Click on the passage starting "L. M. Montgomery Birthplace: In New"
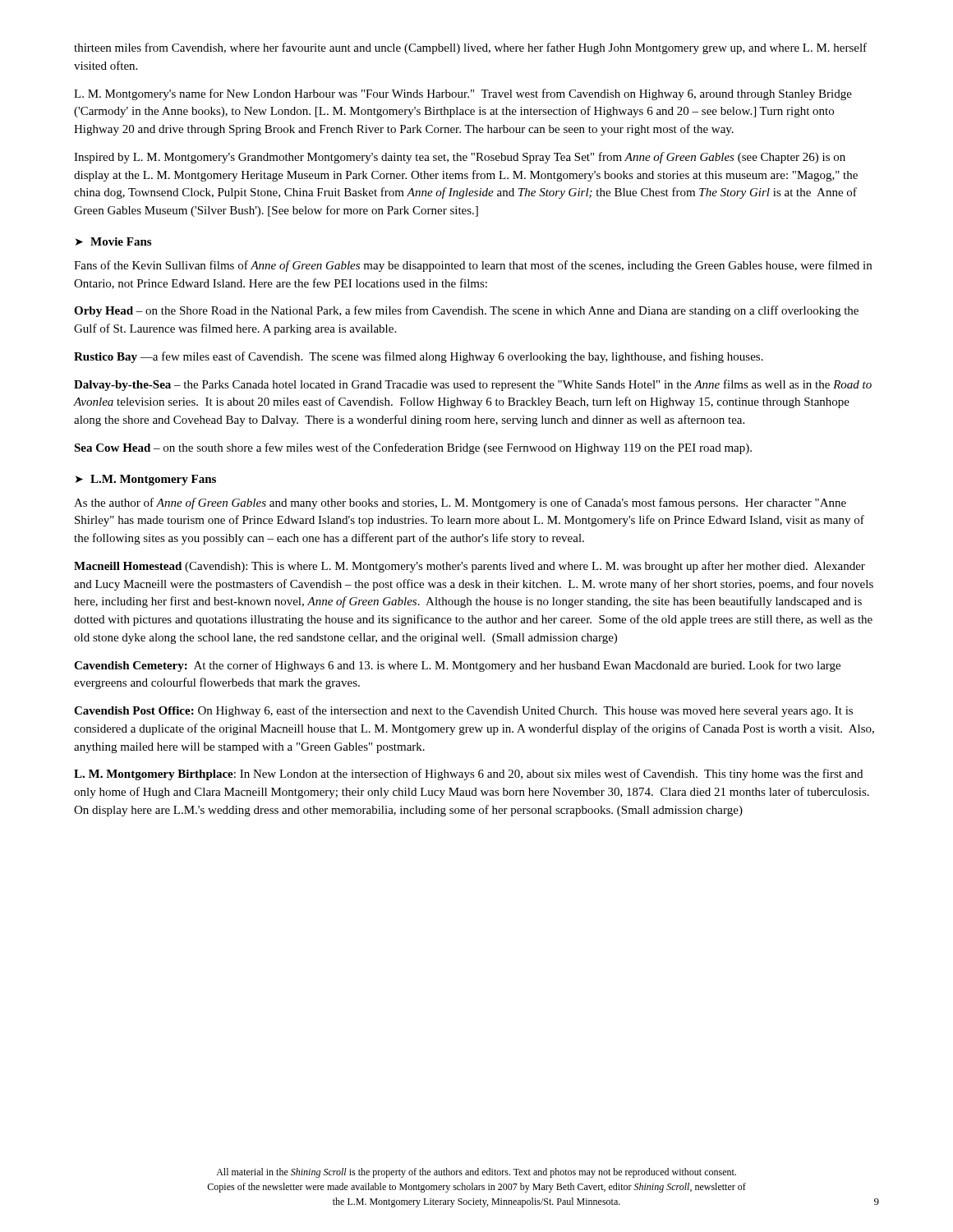The height and width of the screenshot is (1232, 953). (476, 792)
